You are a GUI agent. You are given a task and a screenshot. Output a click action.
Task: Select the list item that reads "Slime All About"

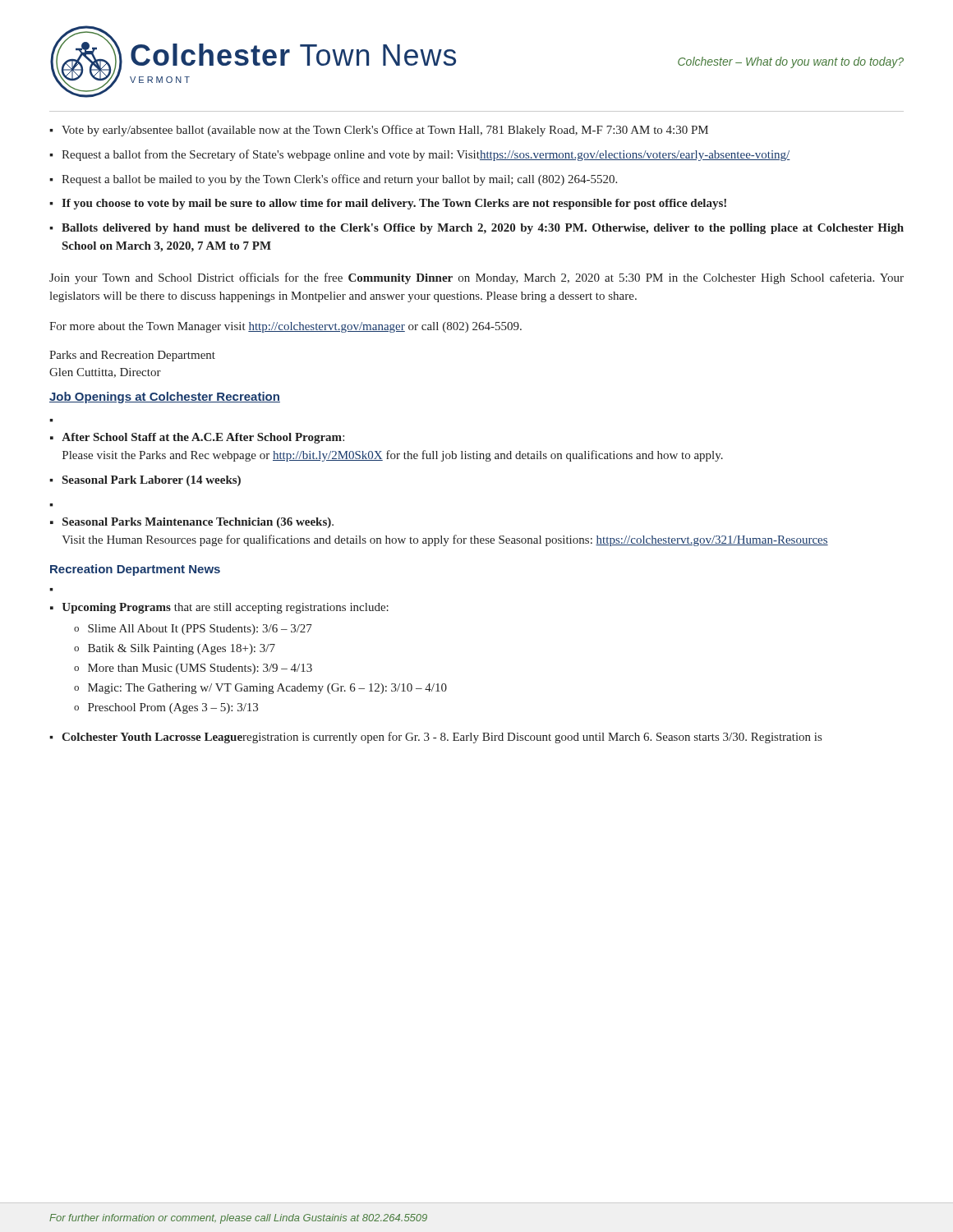point(200,629)
